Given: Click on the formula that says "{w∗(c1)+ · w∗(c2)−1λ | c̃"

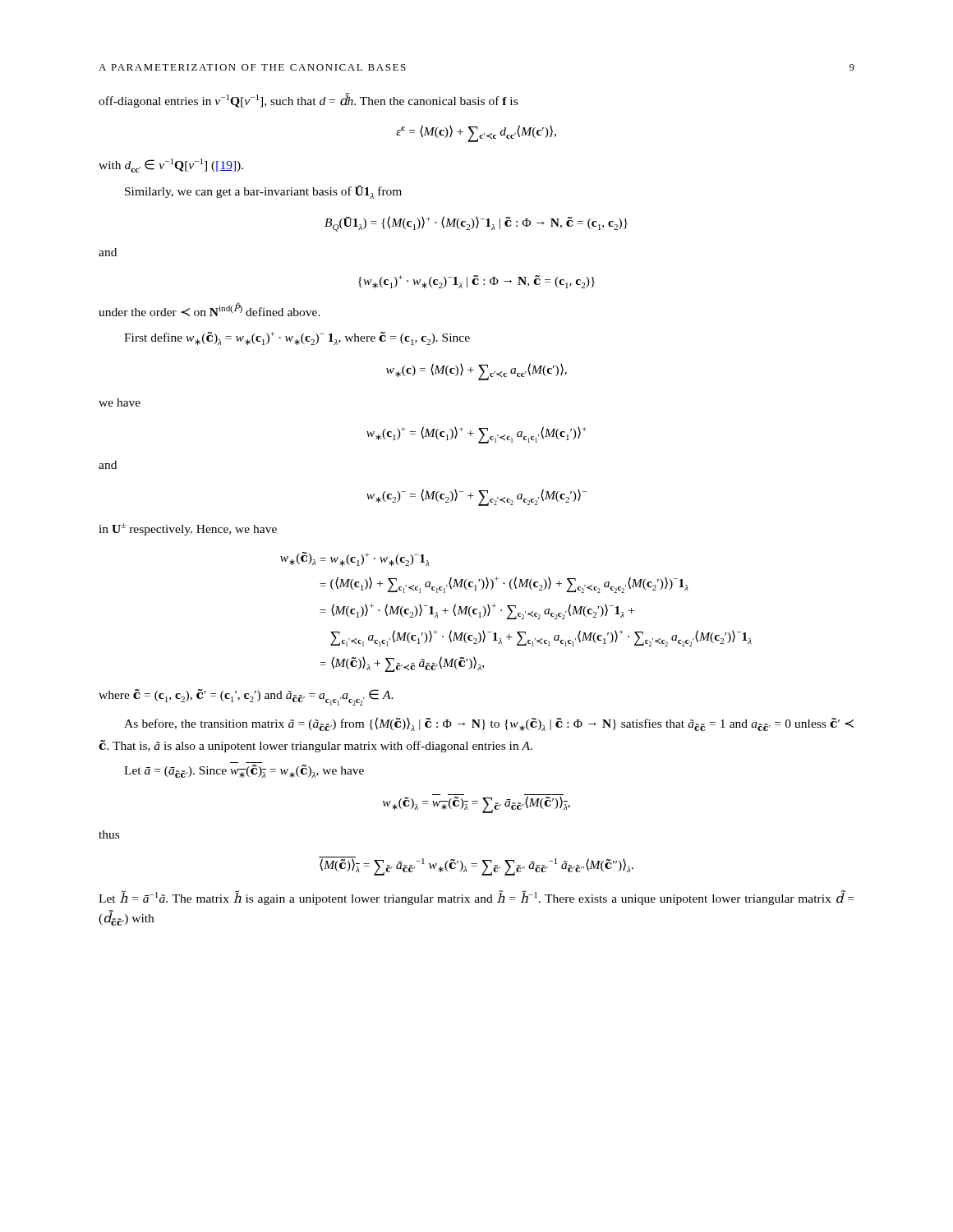Looking at the screenshot, I should tap(476, 281).
